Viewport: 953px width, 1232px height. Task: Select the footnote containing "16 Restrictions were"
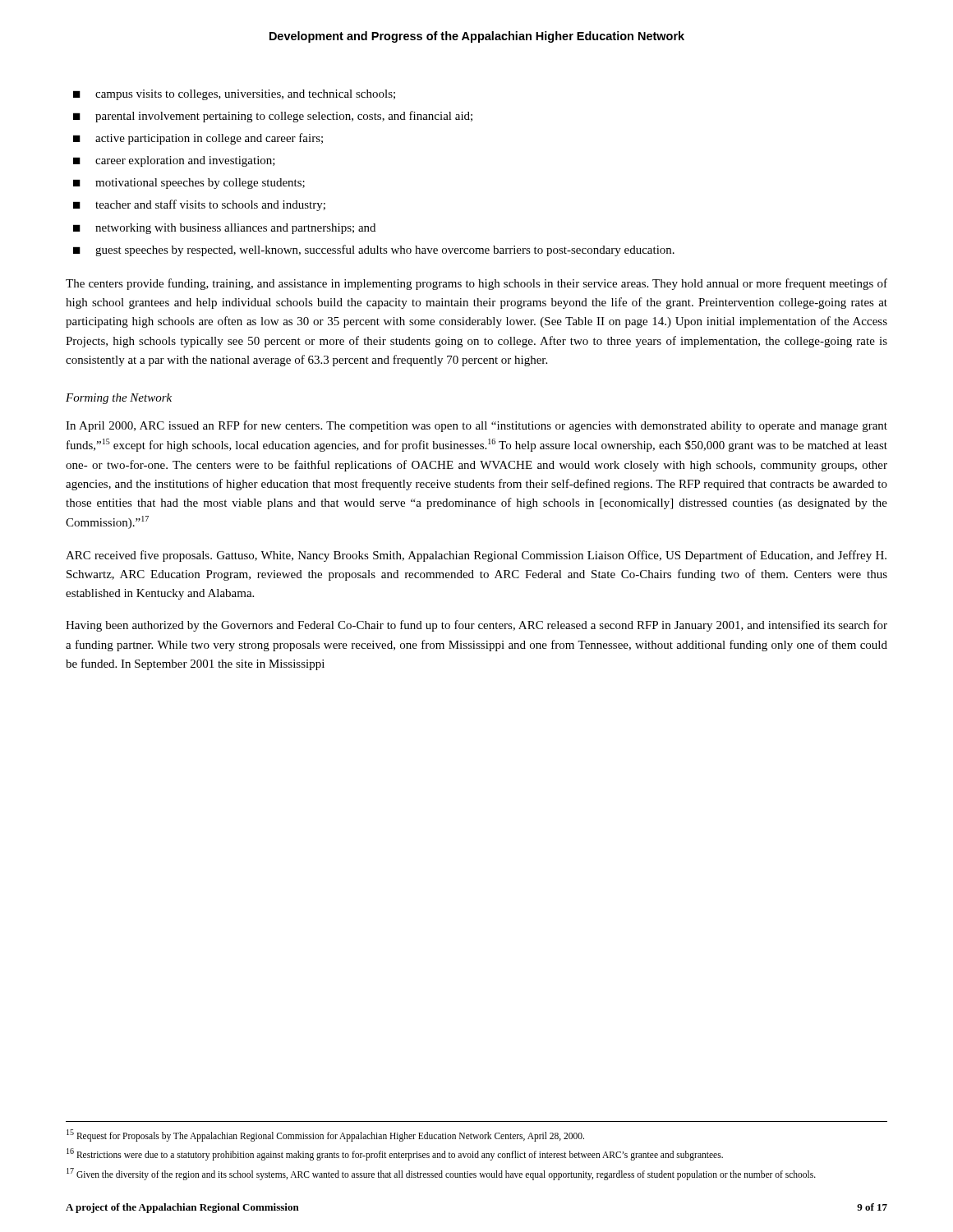(395, 1153)
